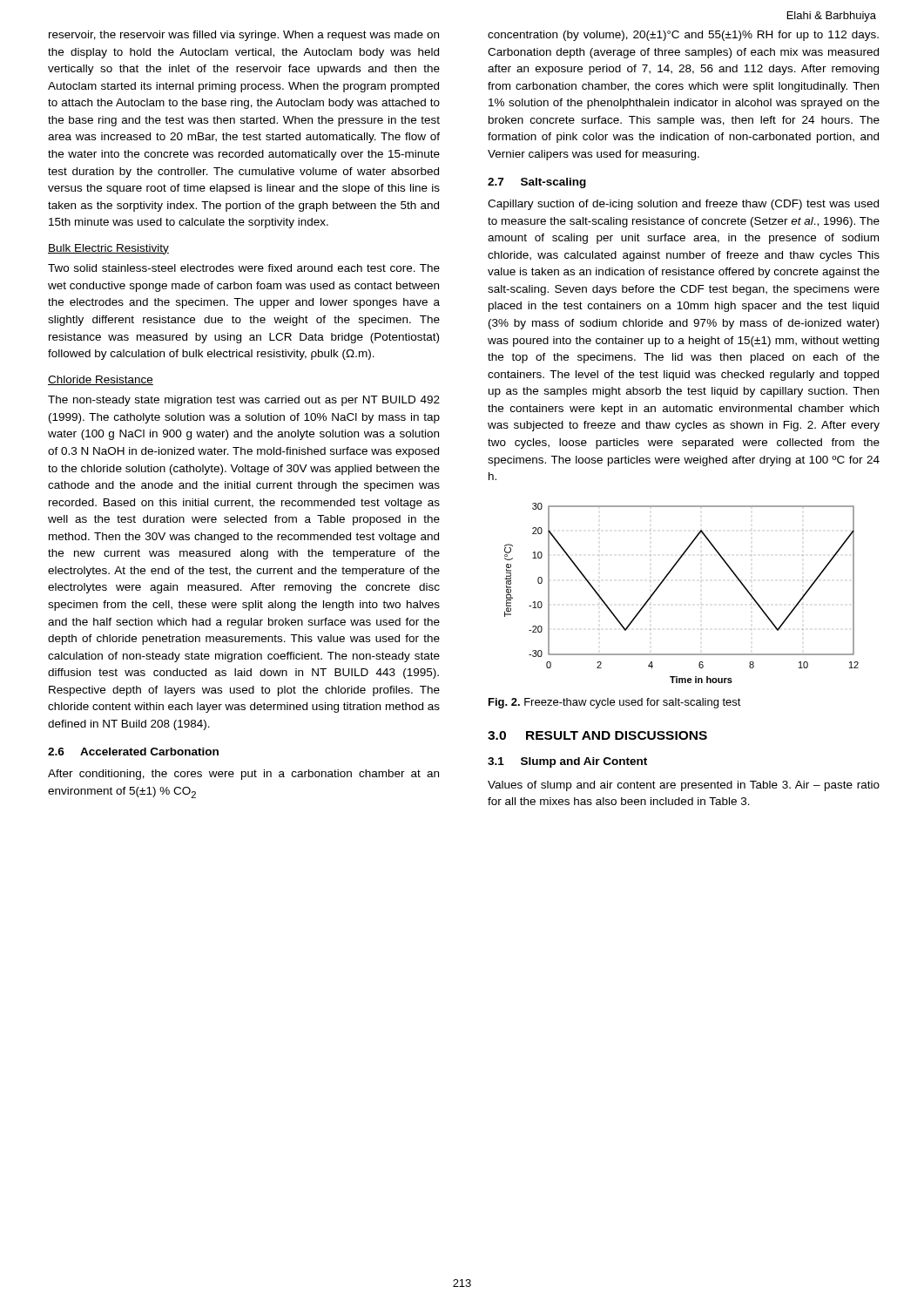Click the passage that begins "Values of slump and air content are presented"

pos(684,793)
